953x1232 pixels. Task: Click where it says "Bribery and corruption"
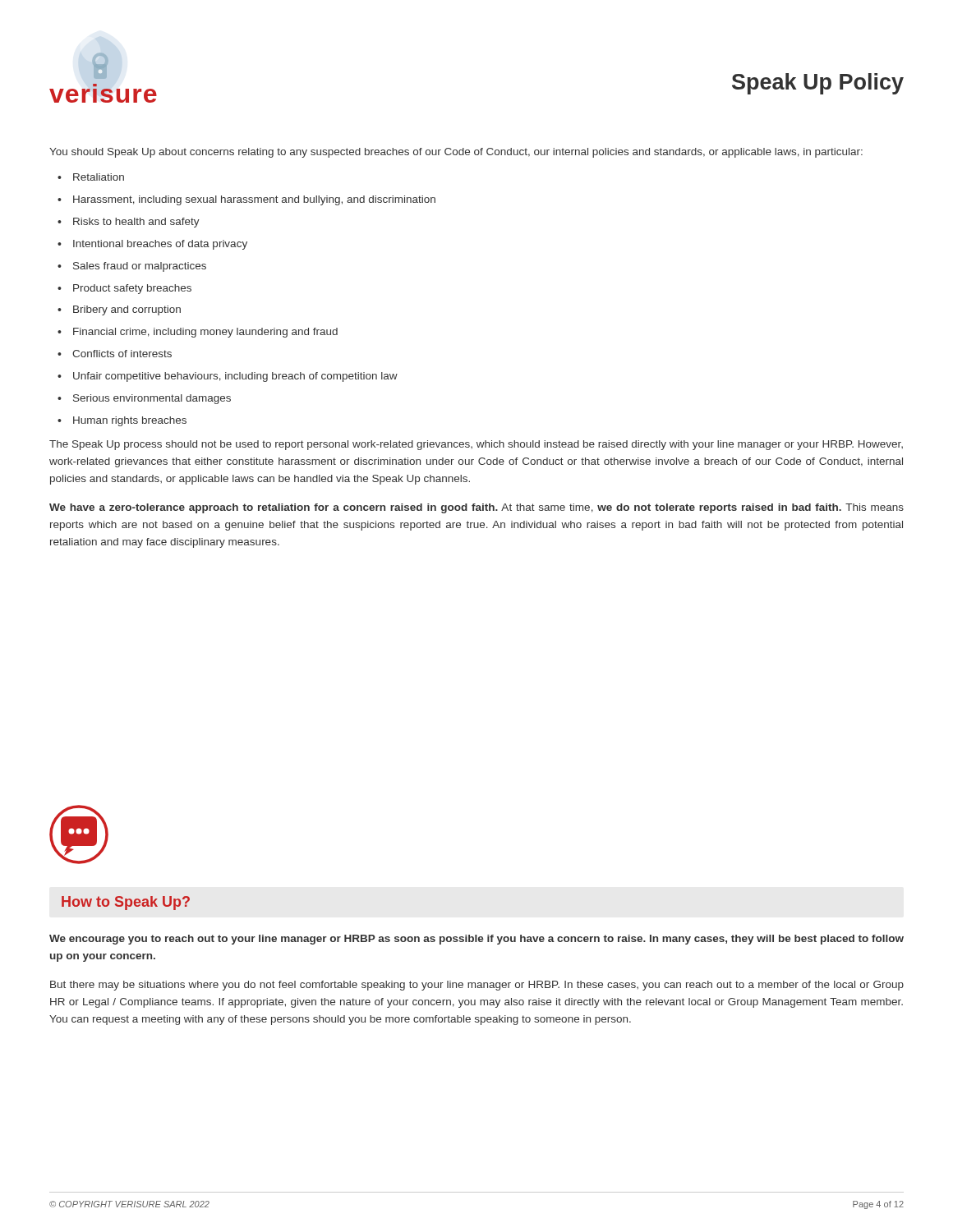click(127, 310)
